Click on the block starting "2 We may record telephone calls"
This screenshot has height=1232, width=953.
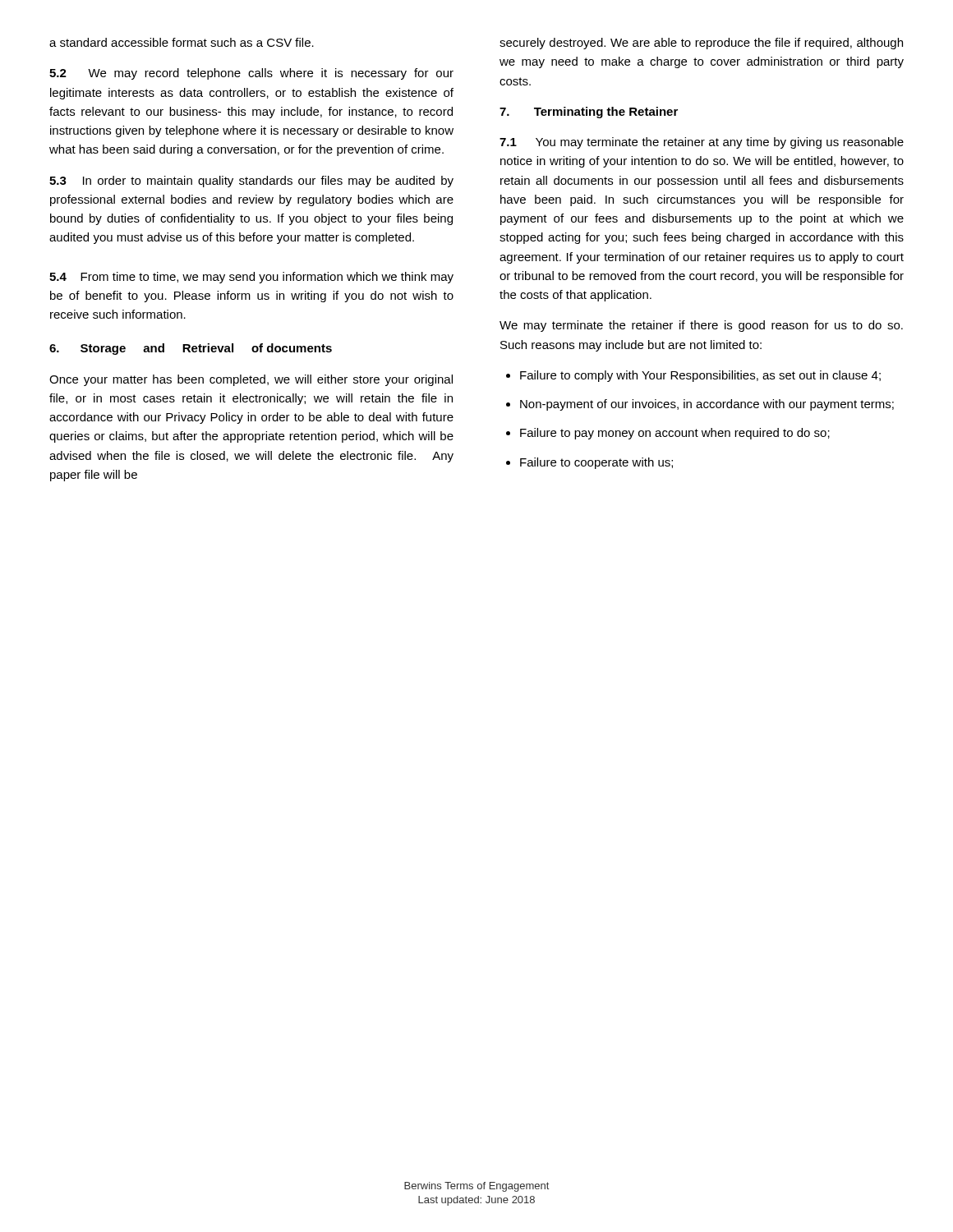click(251, 111)
